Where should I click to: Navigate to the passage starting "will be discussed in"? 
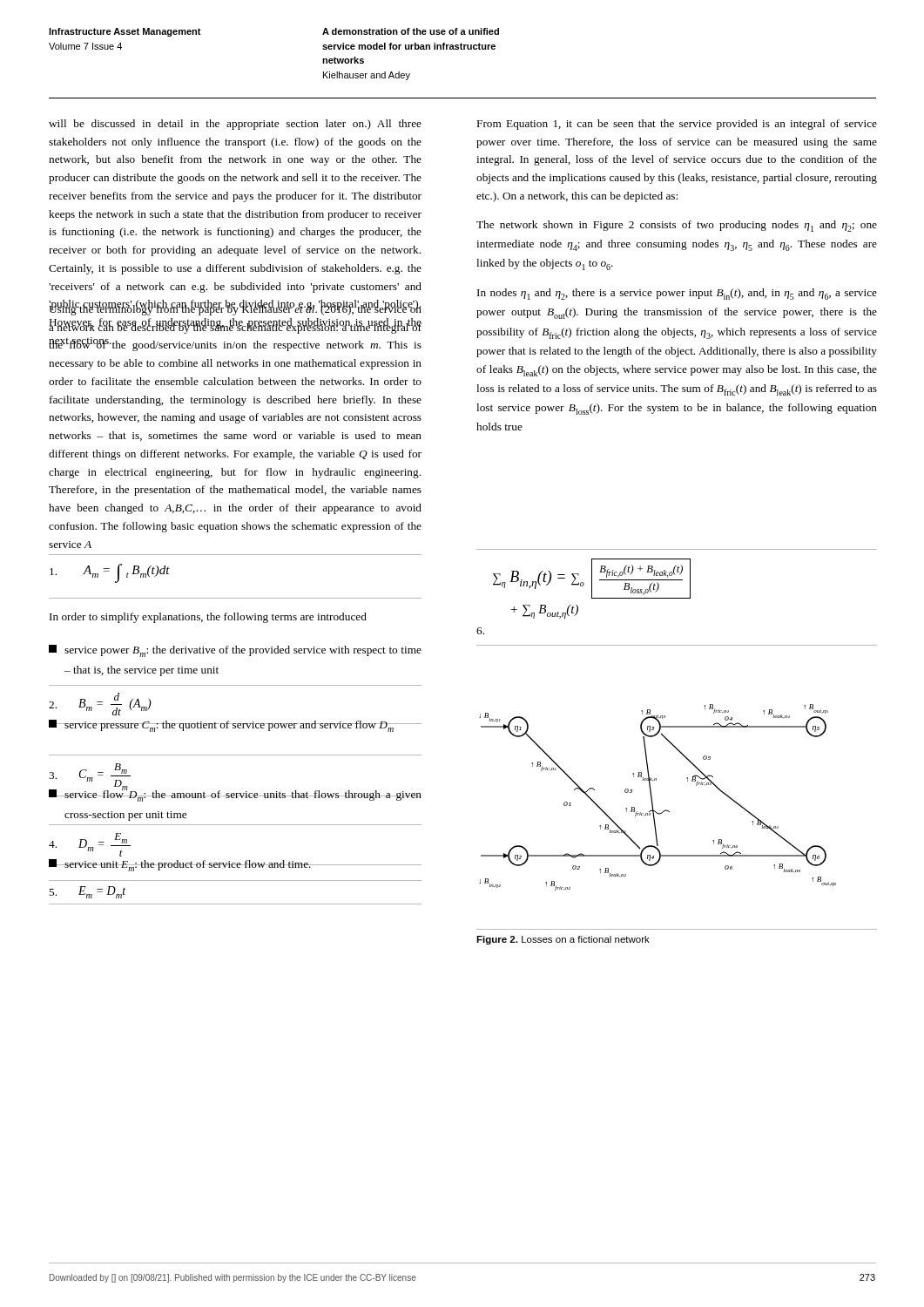[235, 232]
